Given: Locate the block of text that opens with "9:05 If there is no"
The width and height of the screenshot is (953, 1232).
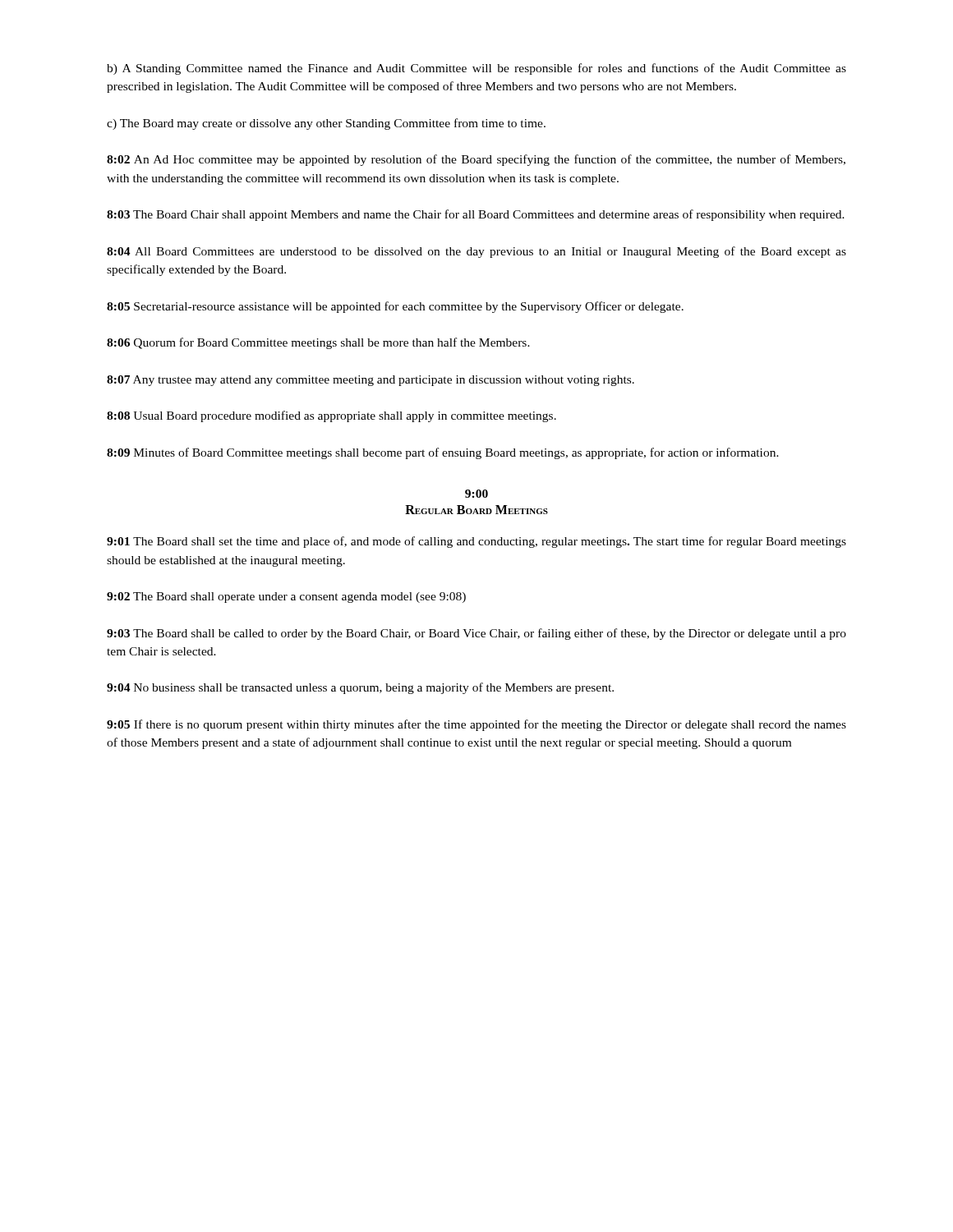Looking at the screenshot, I should [476, 733].
